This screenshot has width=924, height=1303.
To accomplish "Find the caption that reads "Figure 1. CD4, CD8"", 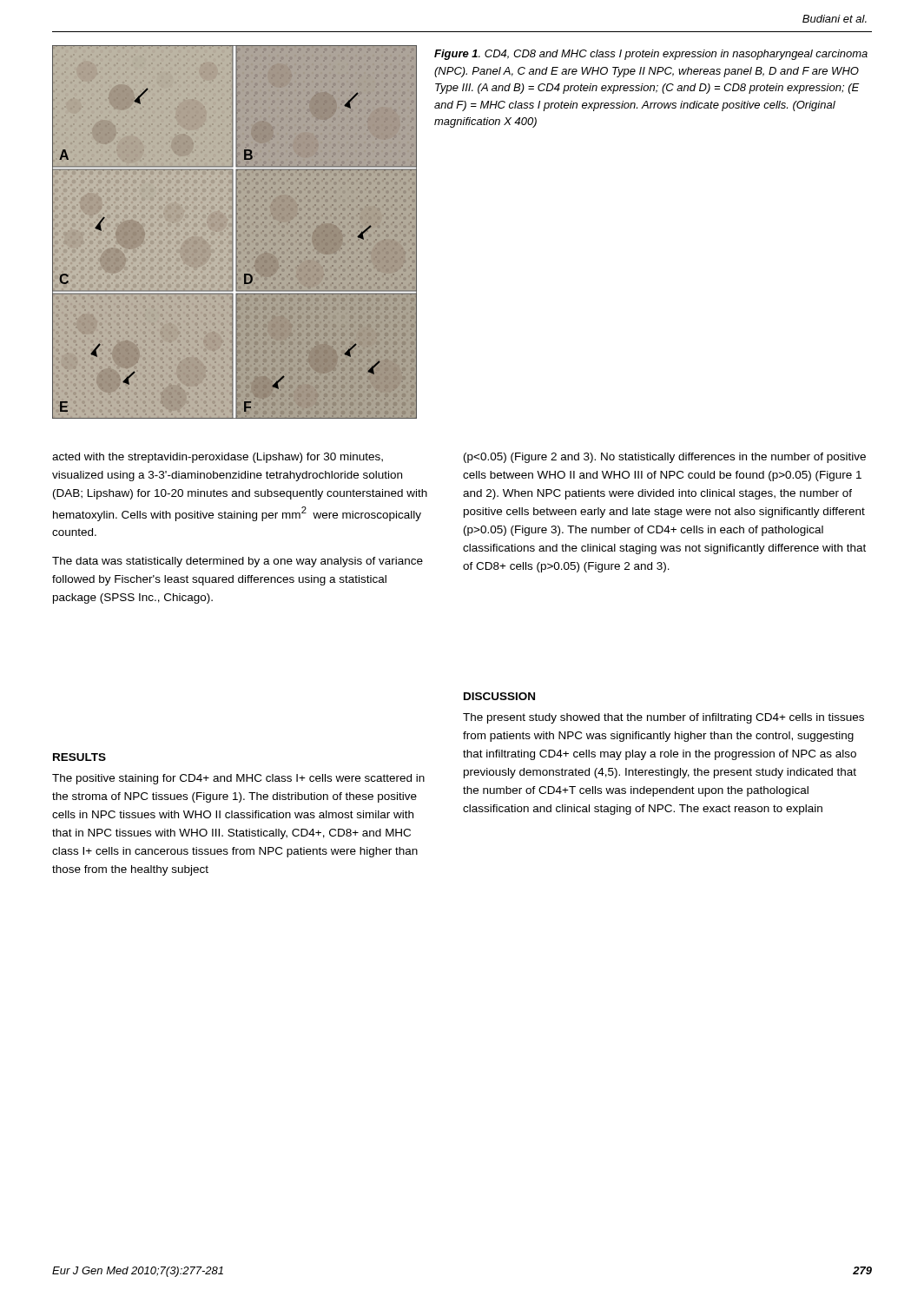I will (x=651, y=87).
